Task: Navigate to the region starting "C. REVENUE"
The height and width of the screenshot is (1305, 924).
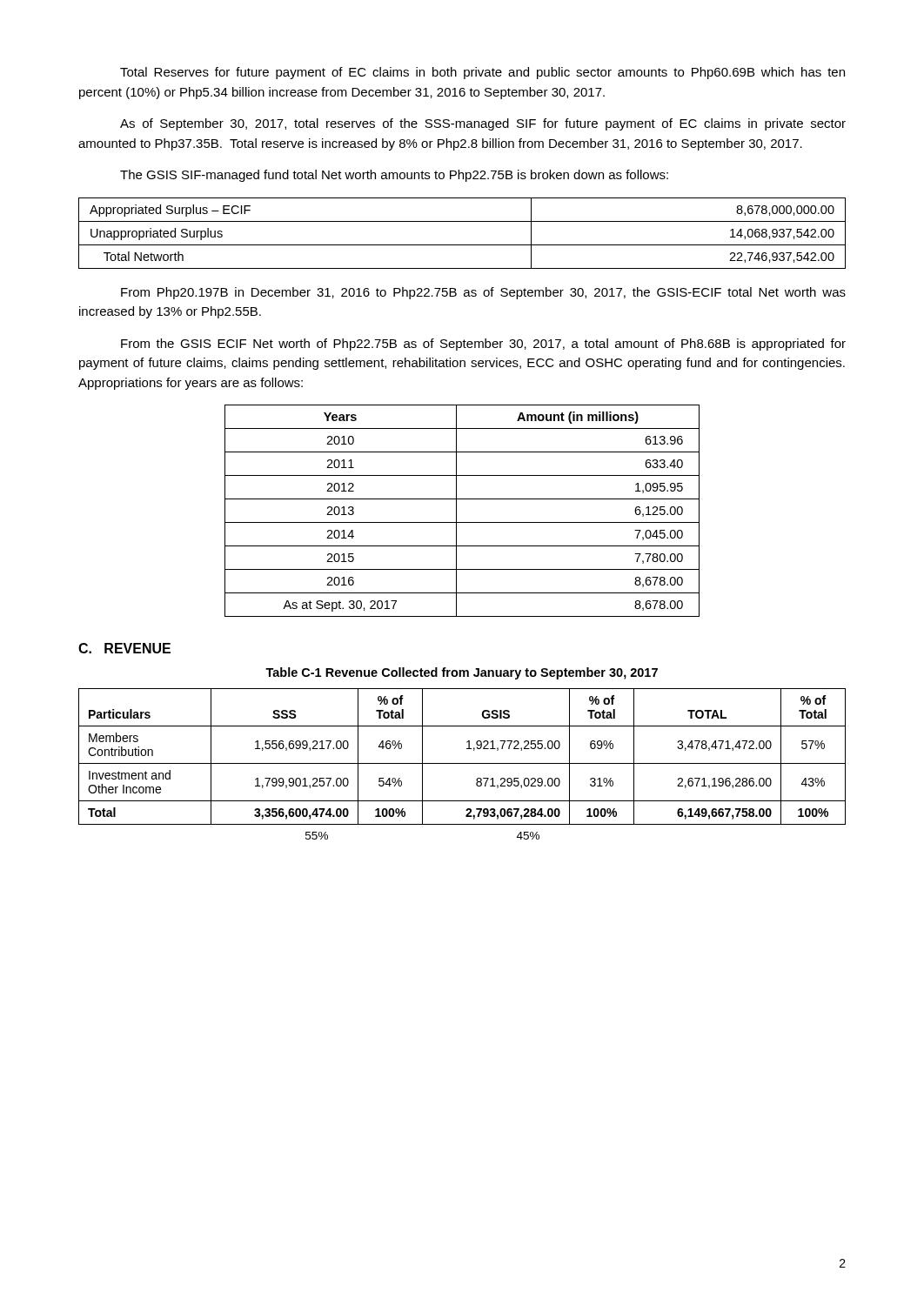Action: pos(125,649)
